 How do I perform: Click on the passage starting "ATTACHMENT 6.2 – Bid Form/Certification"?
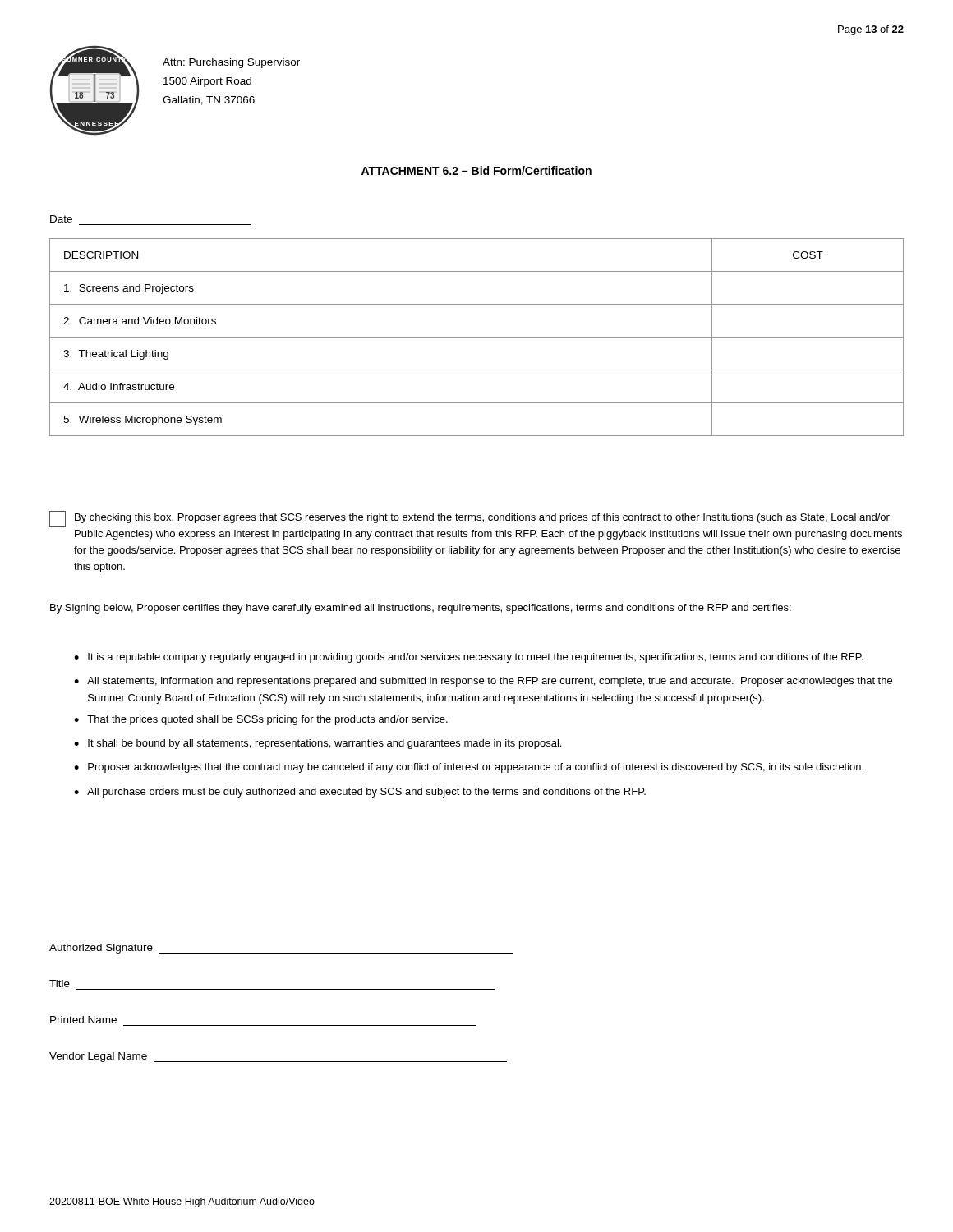[476, 171]
